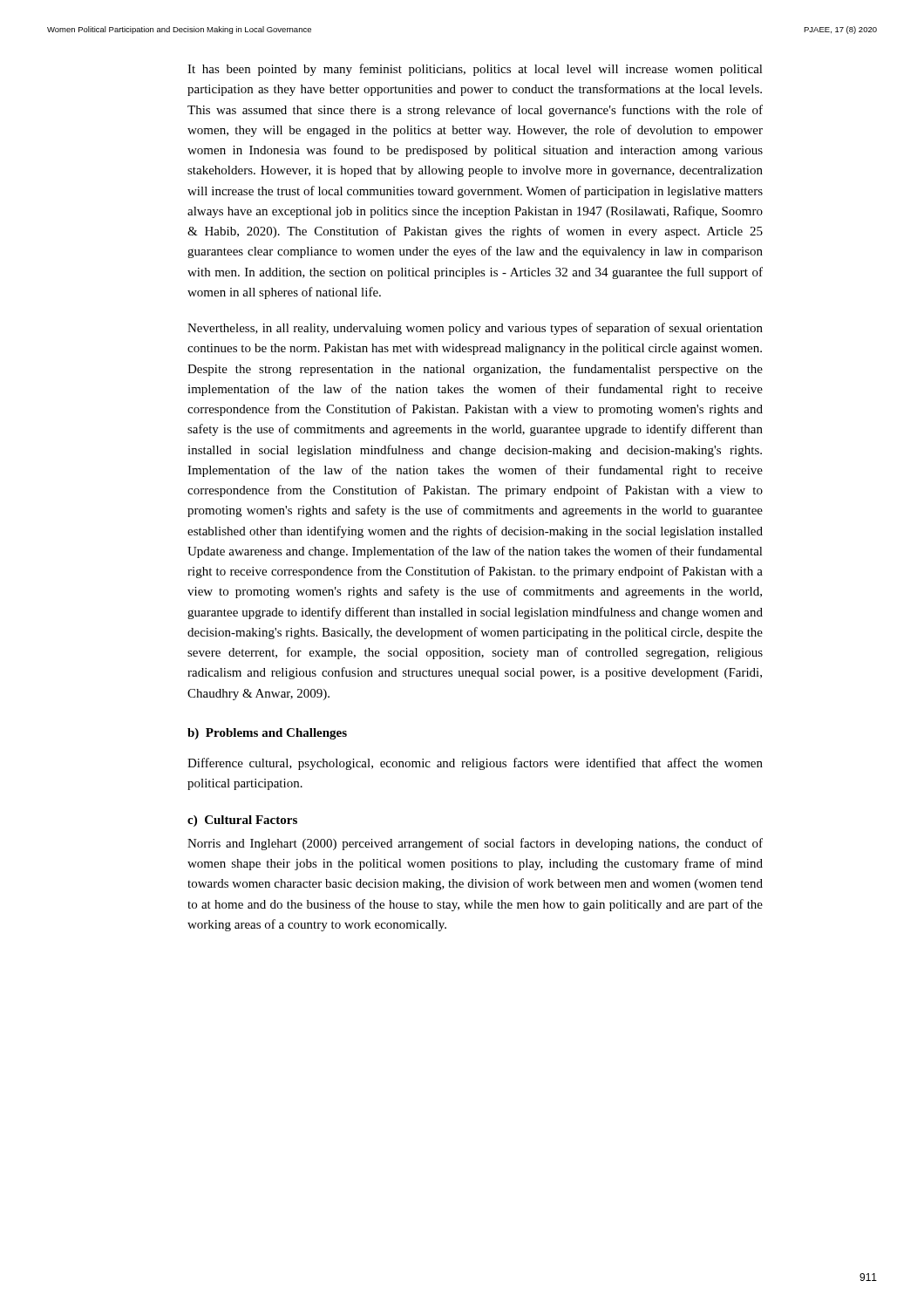
Task: Where does it say "c) Cultural Factors"?
Action: click(x=242, y=819)
